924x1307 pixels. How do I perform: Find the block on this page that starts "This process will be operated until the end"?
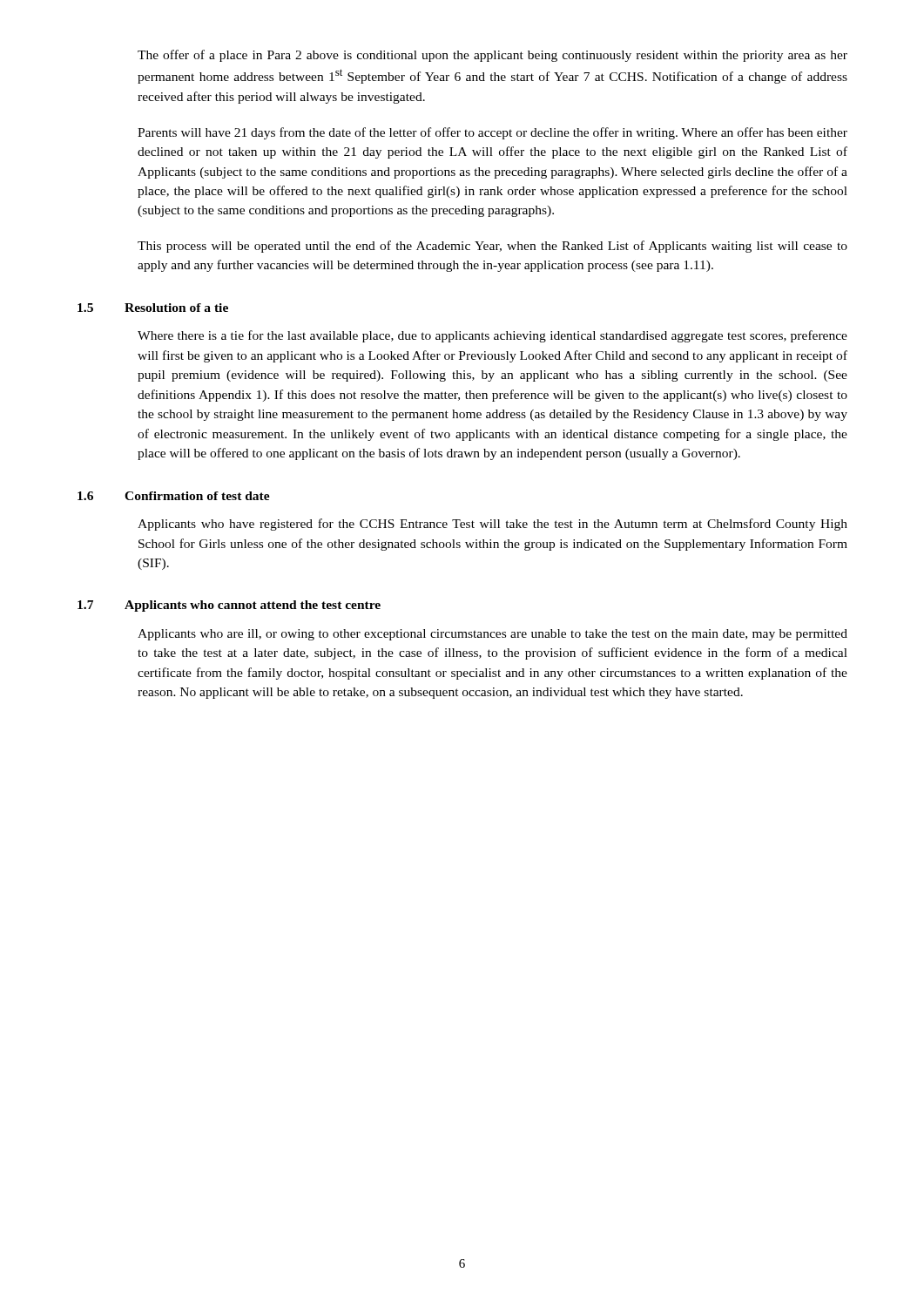coord(492,255)
